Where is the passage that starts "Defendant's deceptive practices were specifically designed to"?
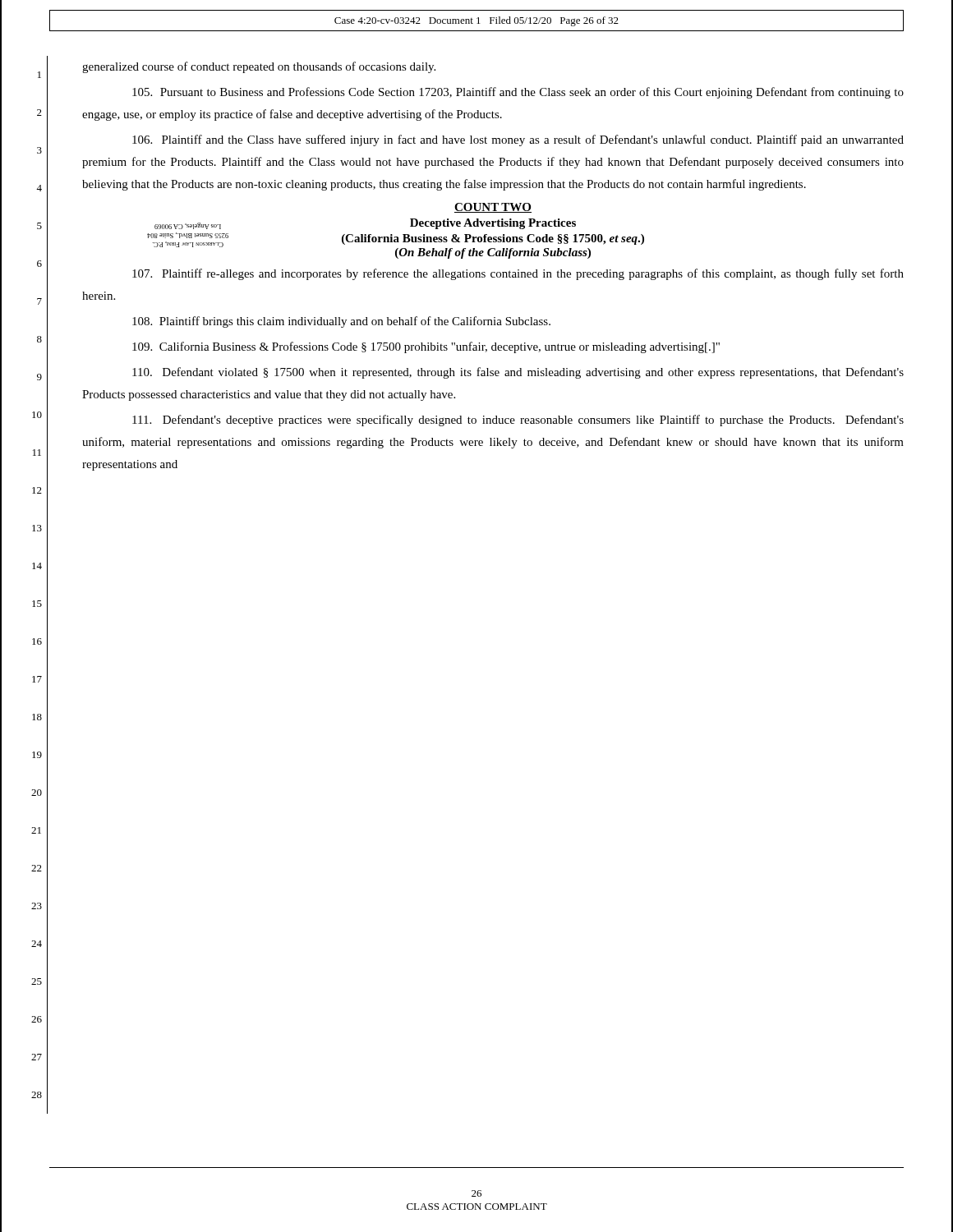953x1232 pixels. point(493,442)
